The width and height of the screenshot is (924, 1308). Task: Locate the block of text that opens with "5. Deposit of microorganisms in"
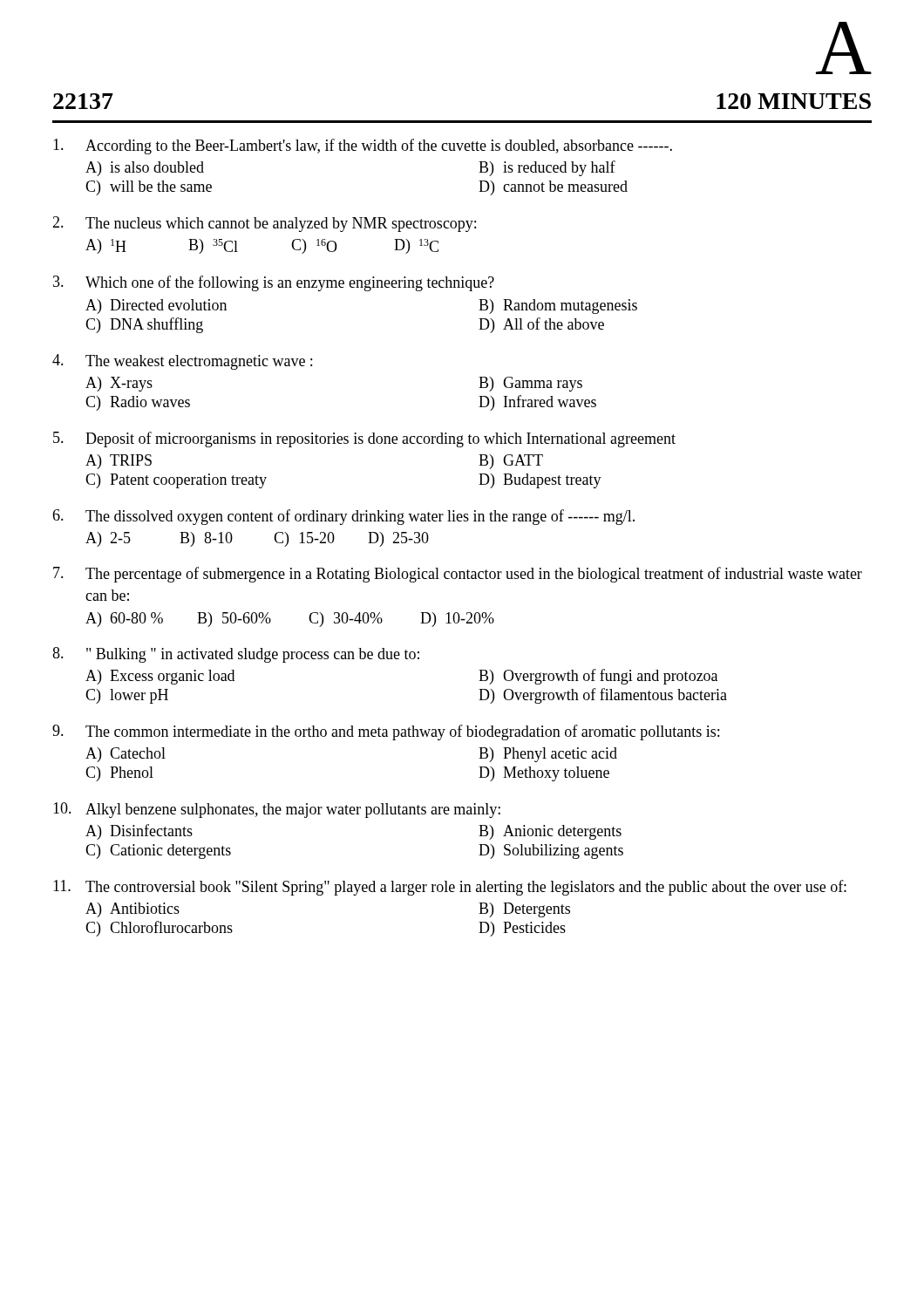click(x=364, y=439)
